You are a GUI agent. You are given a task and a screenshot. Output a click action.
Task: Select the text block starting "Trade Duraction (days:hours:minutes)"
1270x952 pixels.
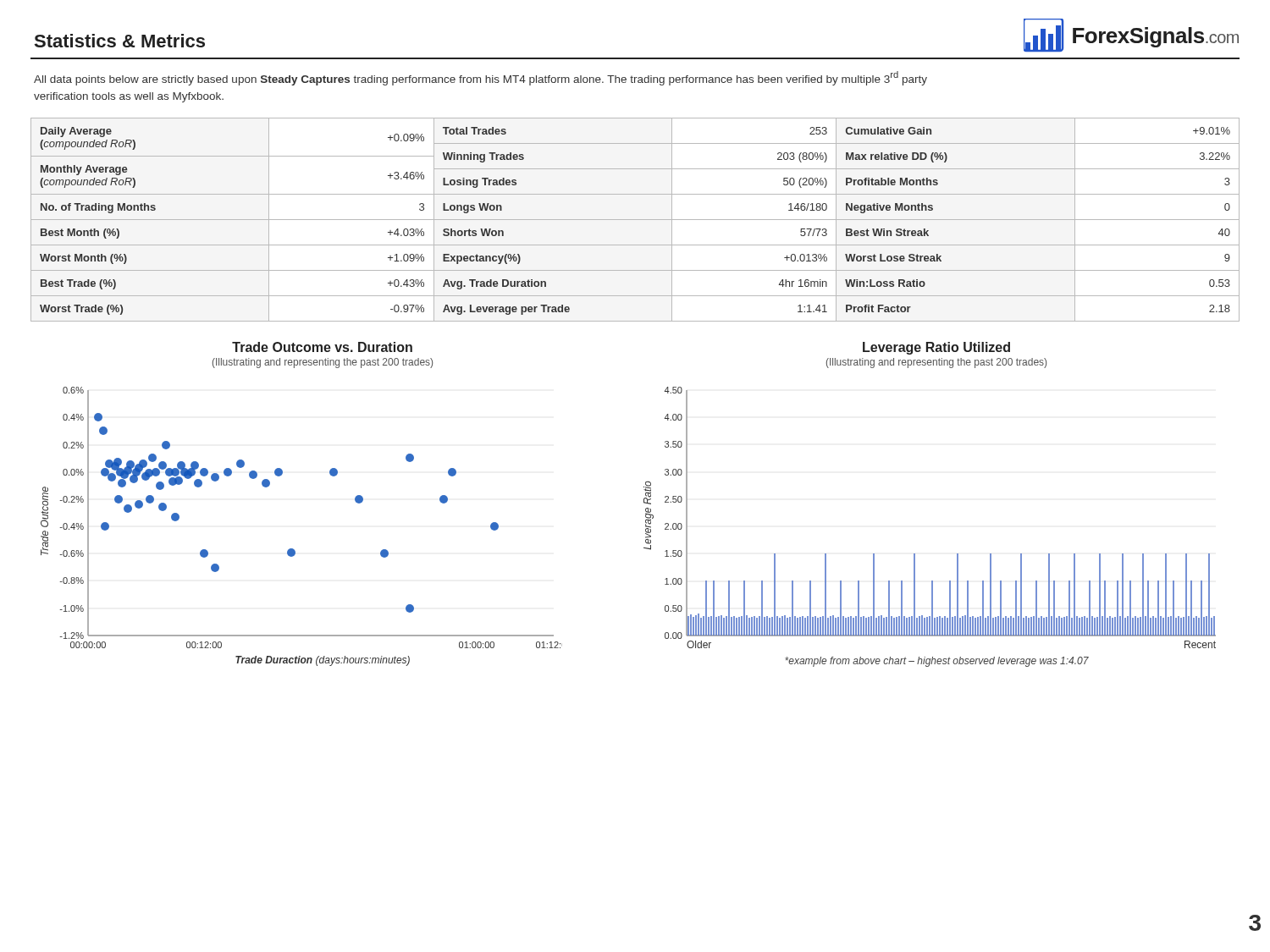click(323, 660)
